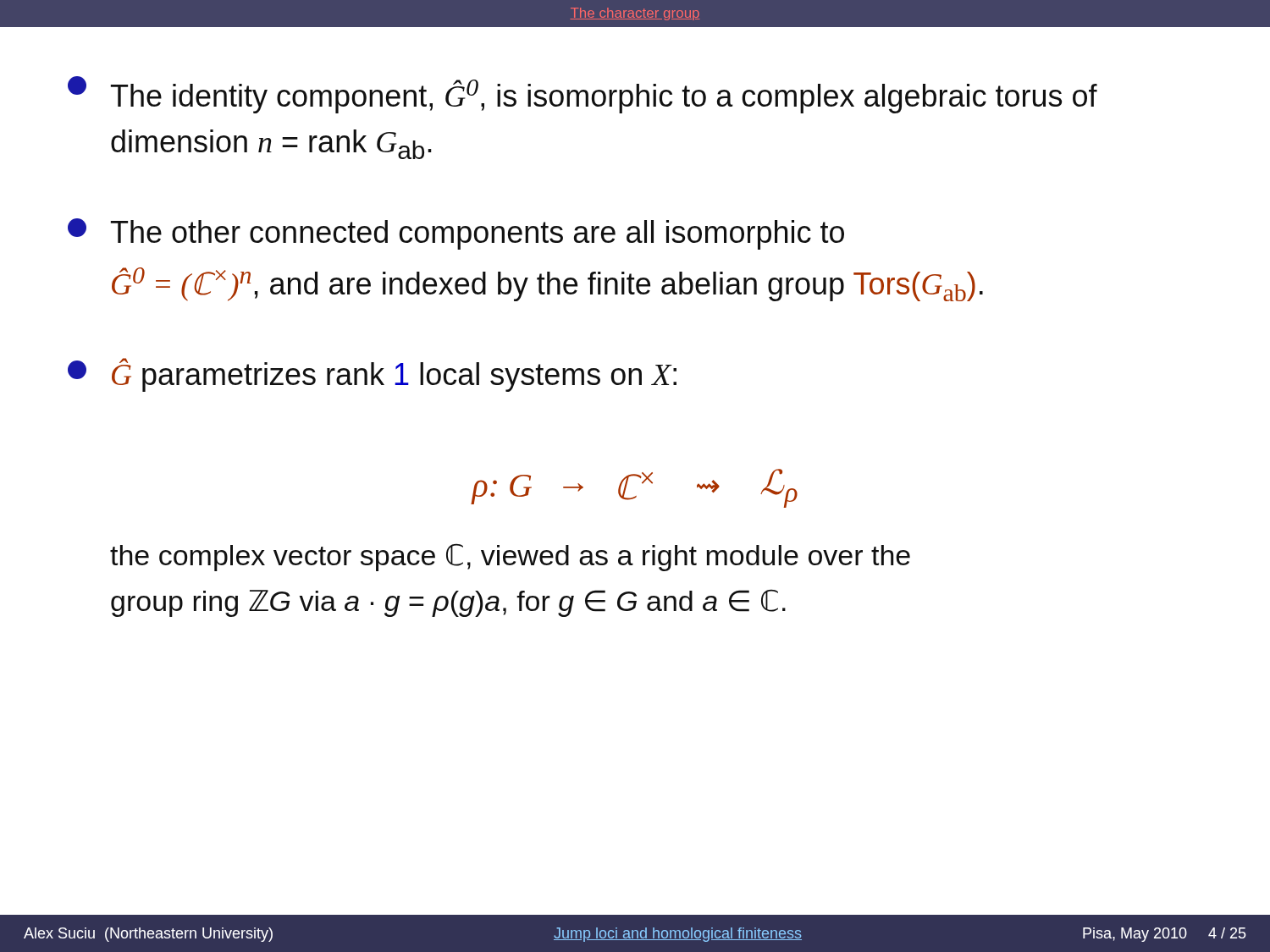Locate the text block with the text "the complex vector space ℂ,"

(511, 578)
